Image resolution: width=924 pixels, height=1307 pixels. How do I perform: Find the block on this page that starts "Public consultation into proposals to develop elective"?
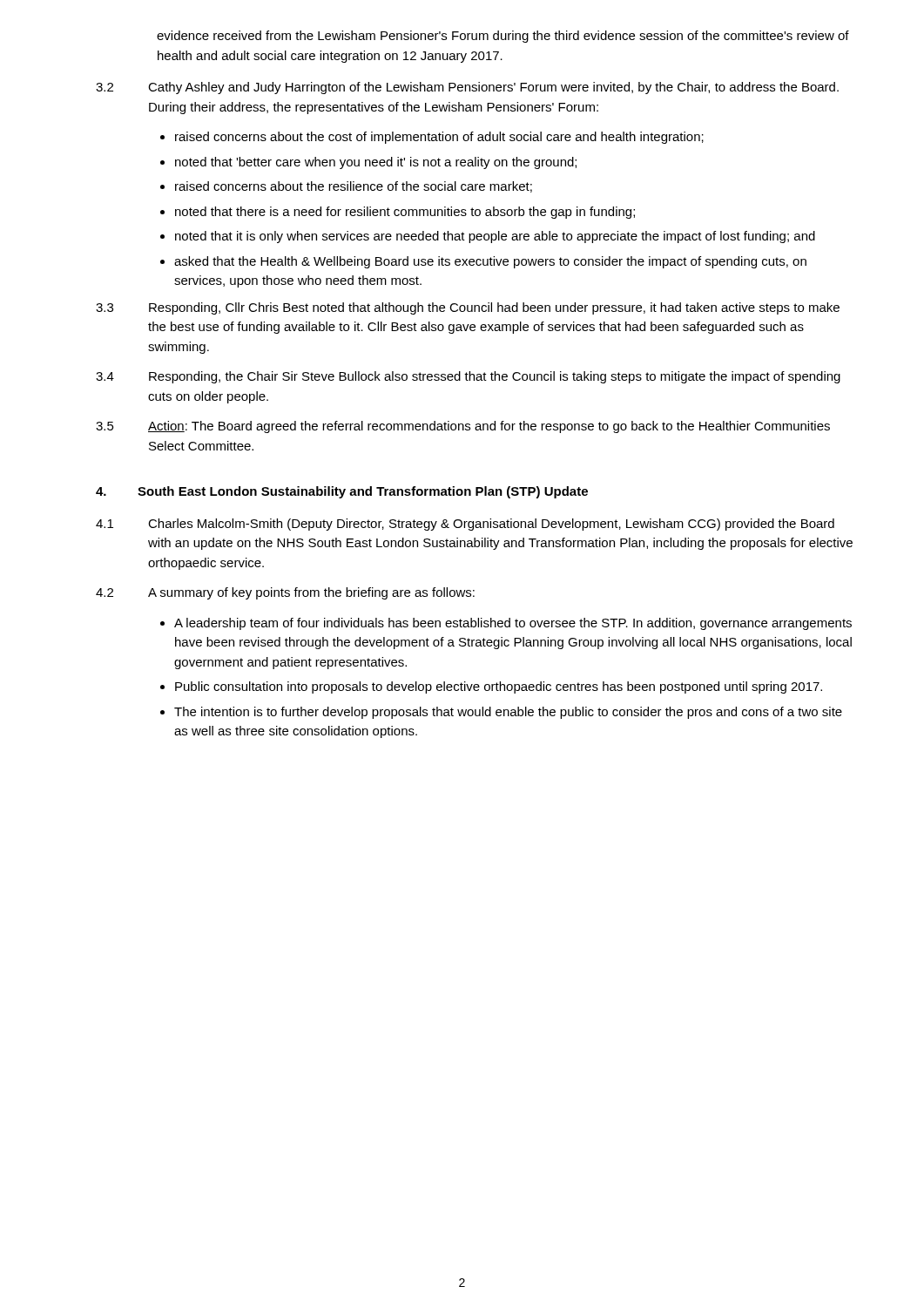pyautogui.click(x=499, y=686)
